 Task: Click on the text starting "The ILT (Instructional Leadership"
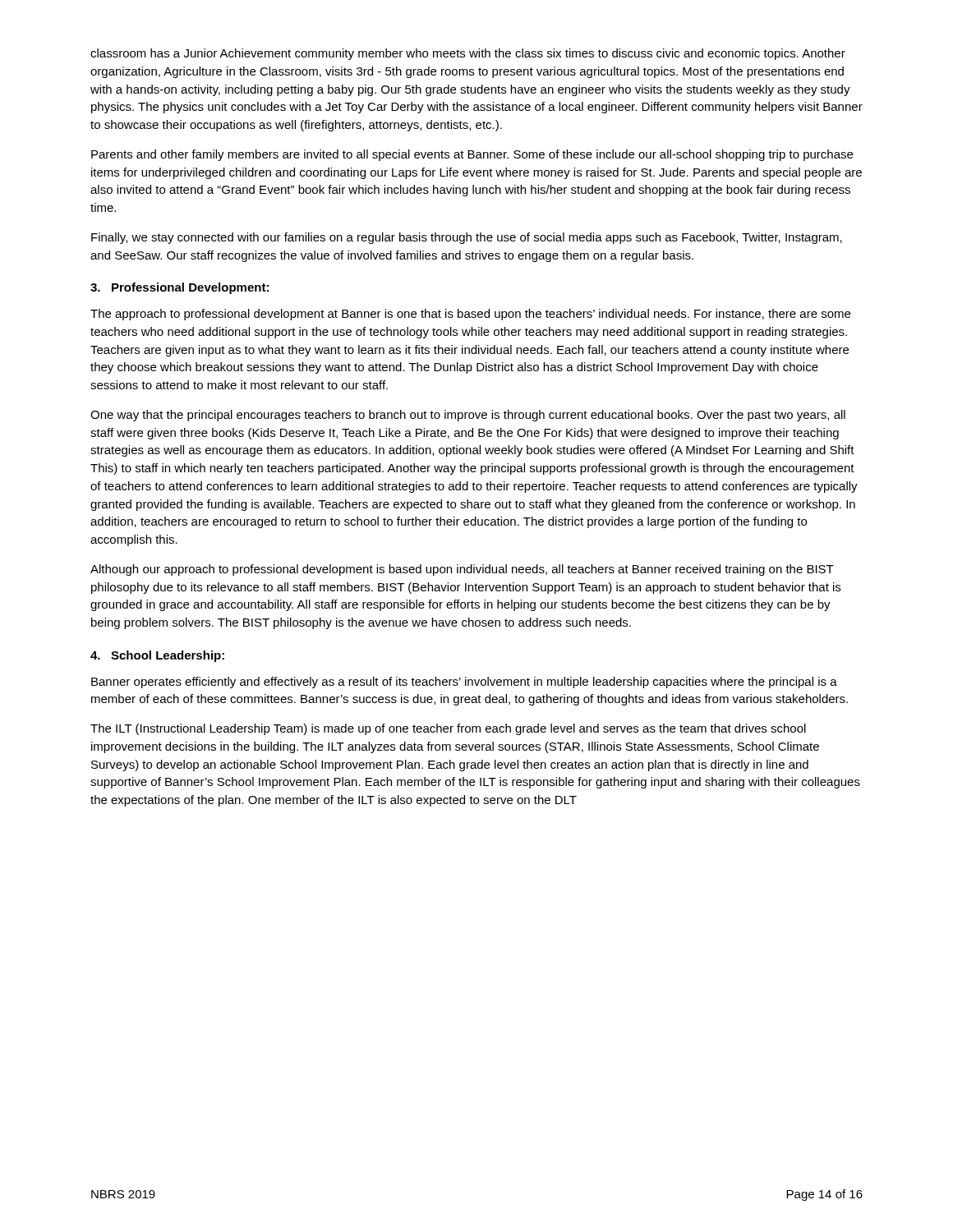point(476,764)
